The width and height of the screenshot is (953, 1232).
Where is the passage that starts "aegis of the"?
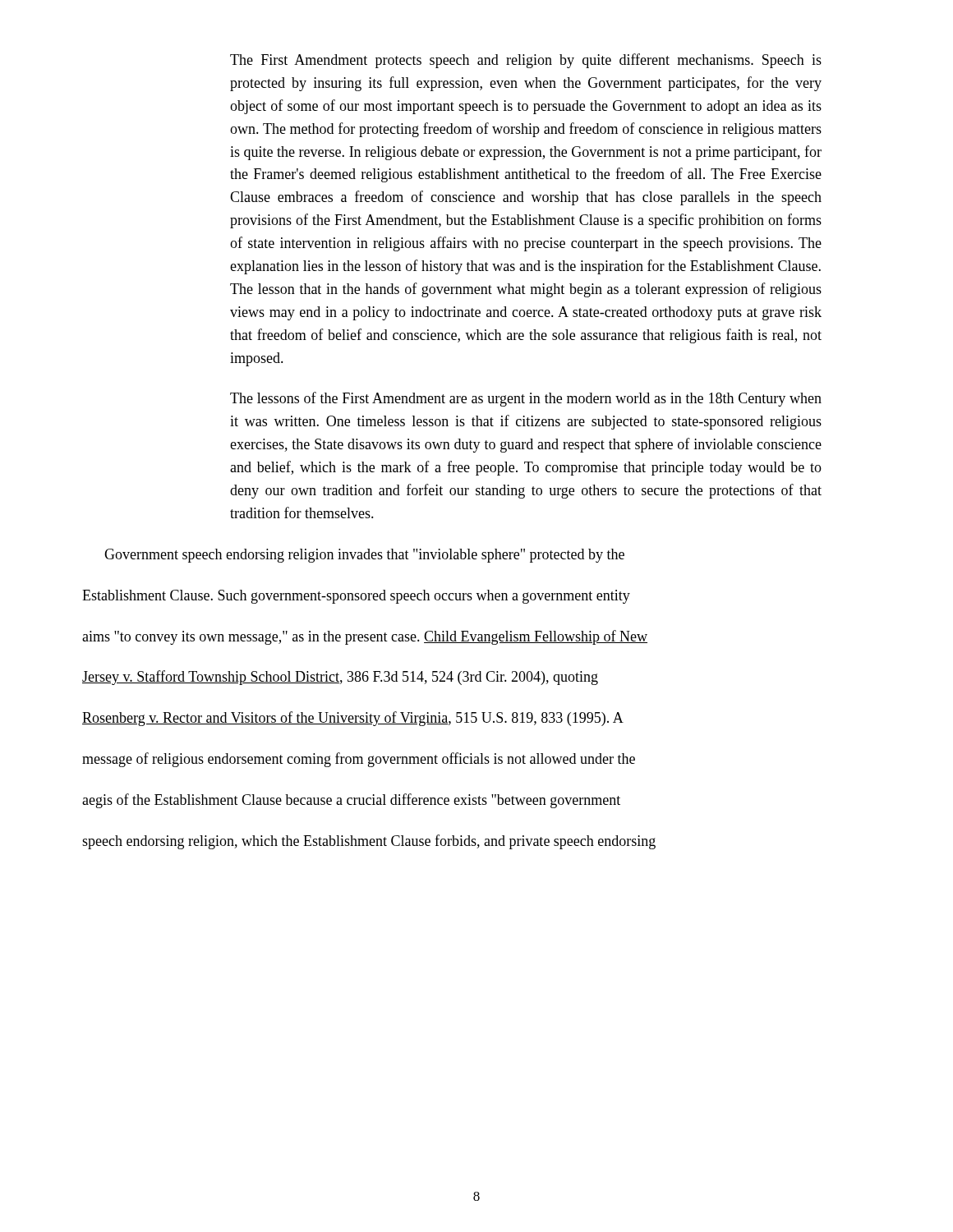pyautogui.click(x=351, y=800)
